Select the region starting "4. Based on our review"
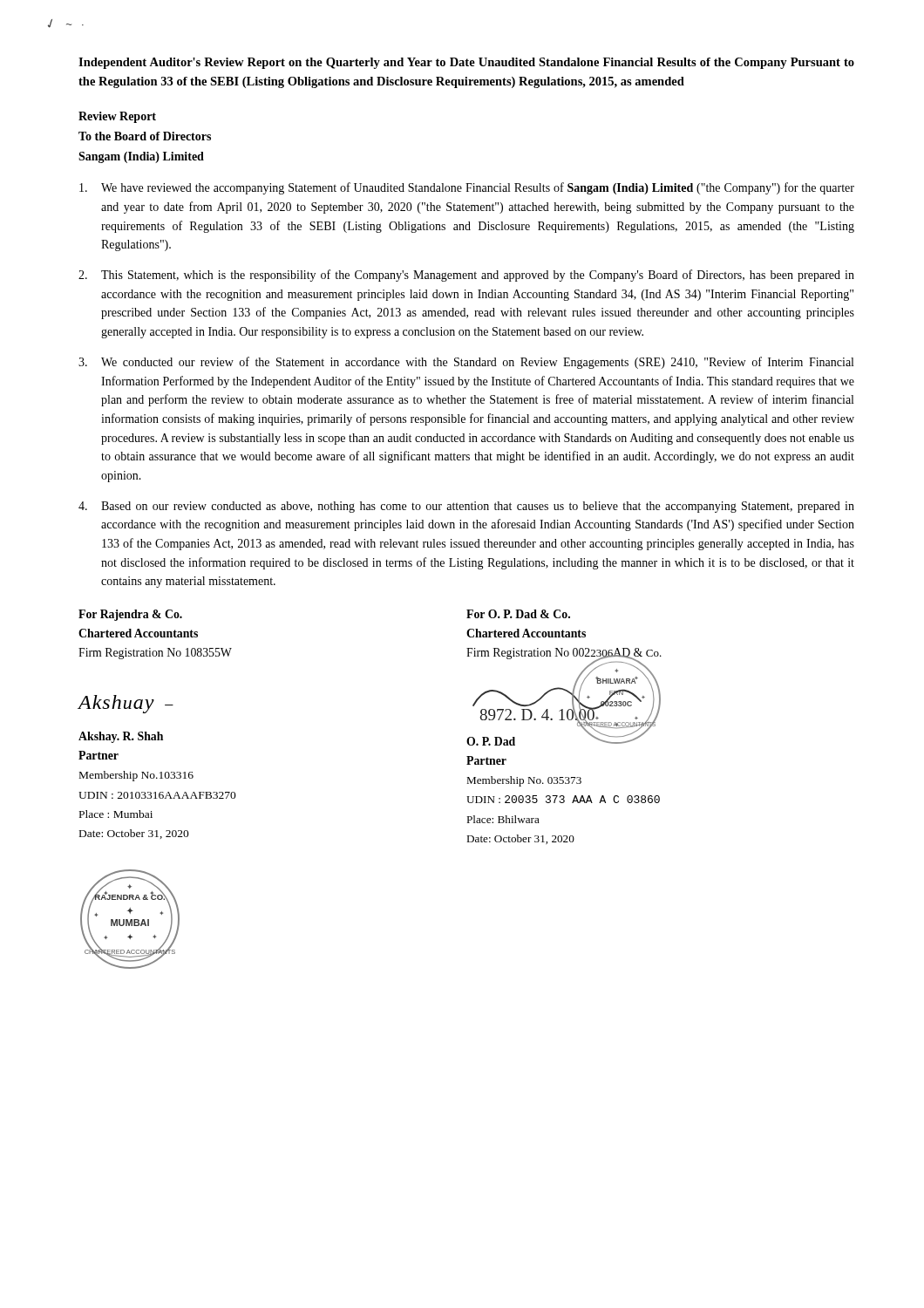 click(466, 544)
